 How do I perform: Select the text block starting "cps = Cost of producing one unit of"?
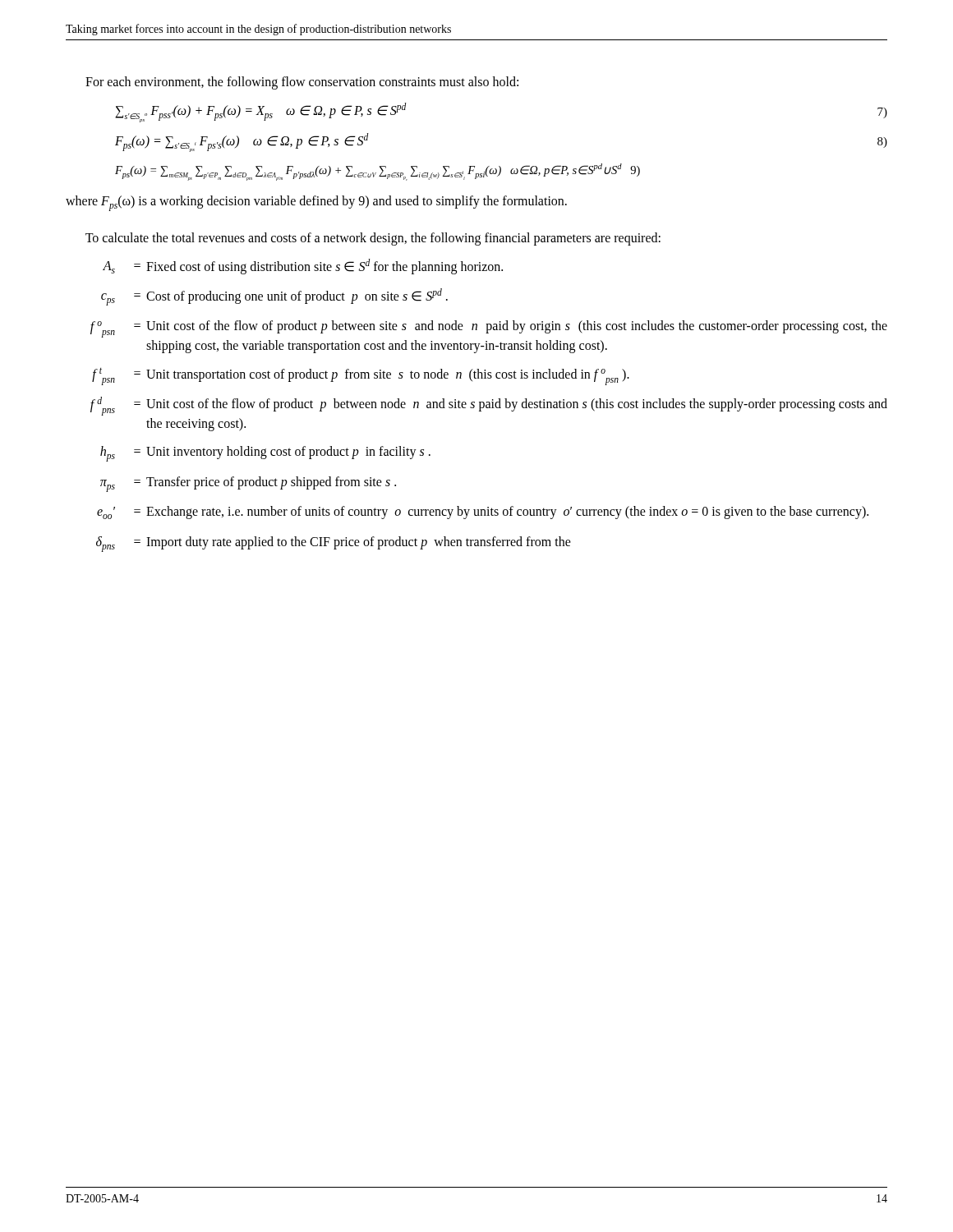pyautogui.click(x=274, y=297)
